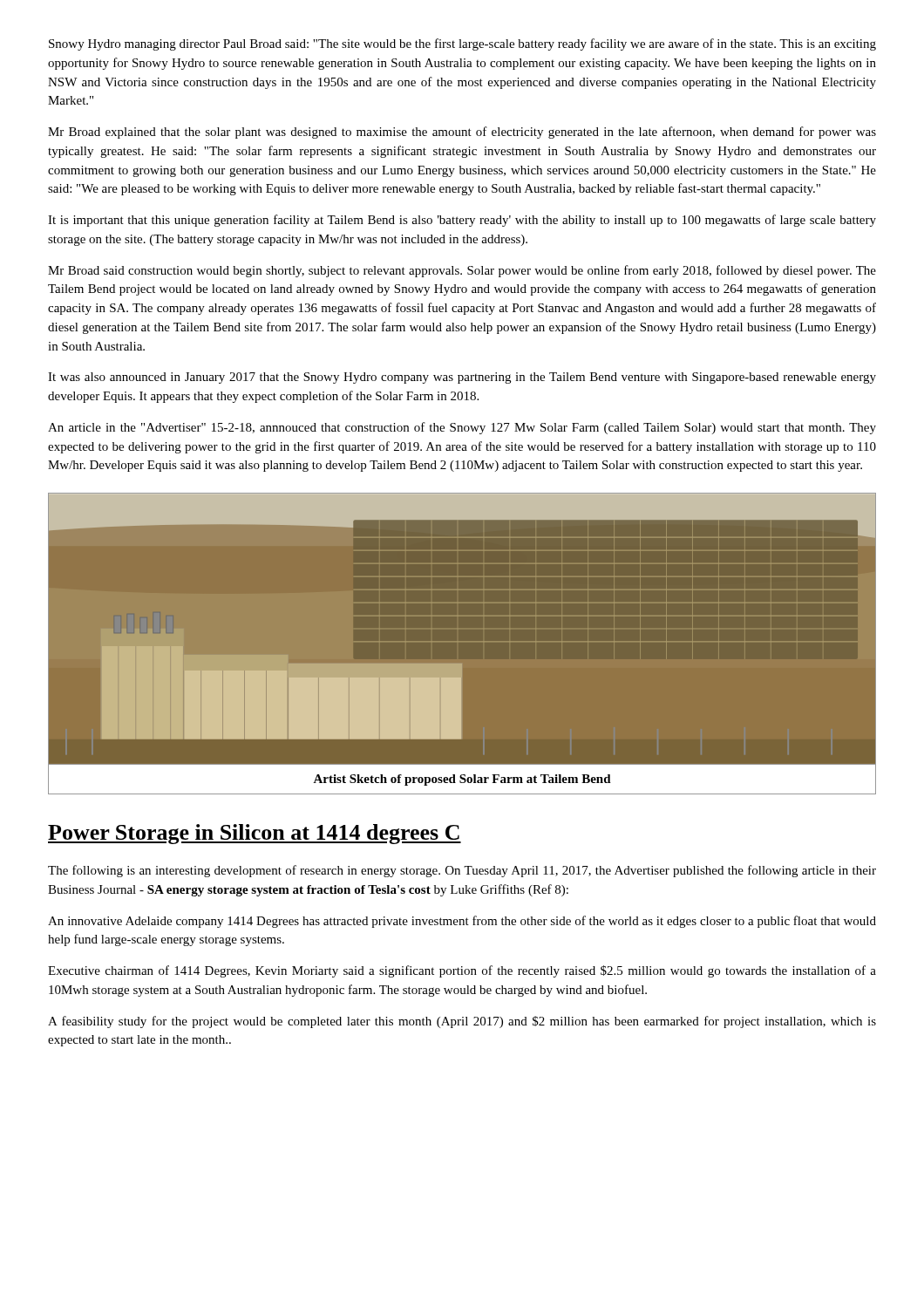Where is the passage that starts "Mr Broad explained that the solar"?
The height and width of the screenshot is (1308, 924).
462,160
